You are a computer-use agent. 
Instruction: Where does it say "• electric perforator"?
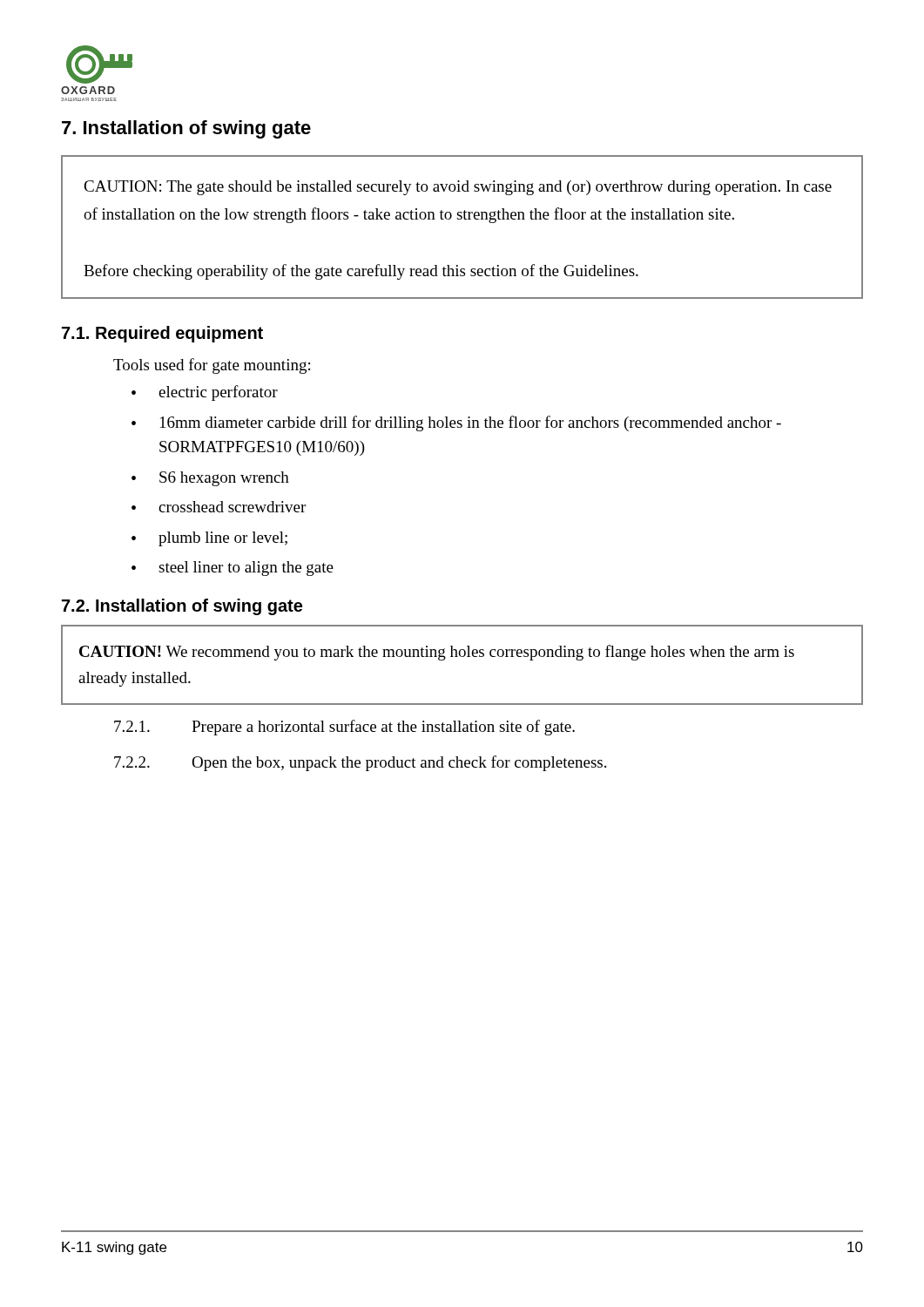click(x=205, y=393)
